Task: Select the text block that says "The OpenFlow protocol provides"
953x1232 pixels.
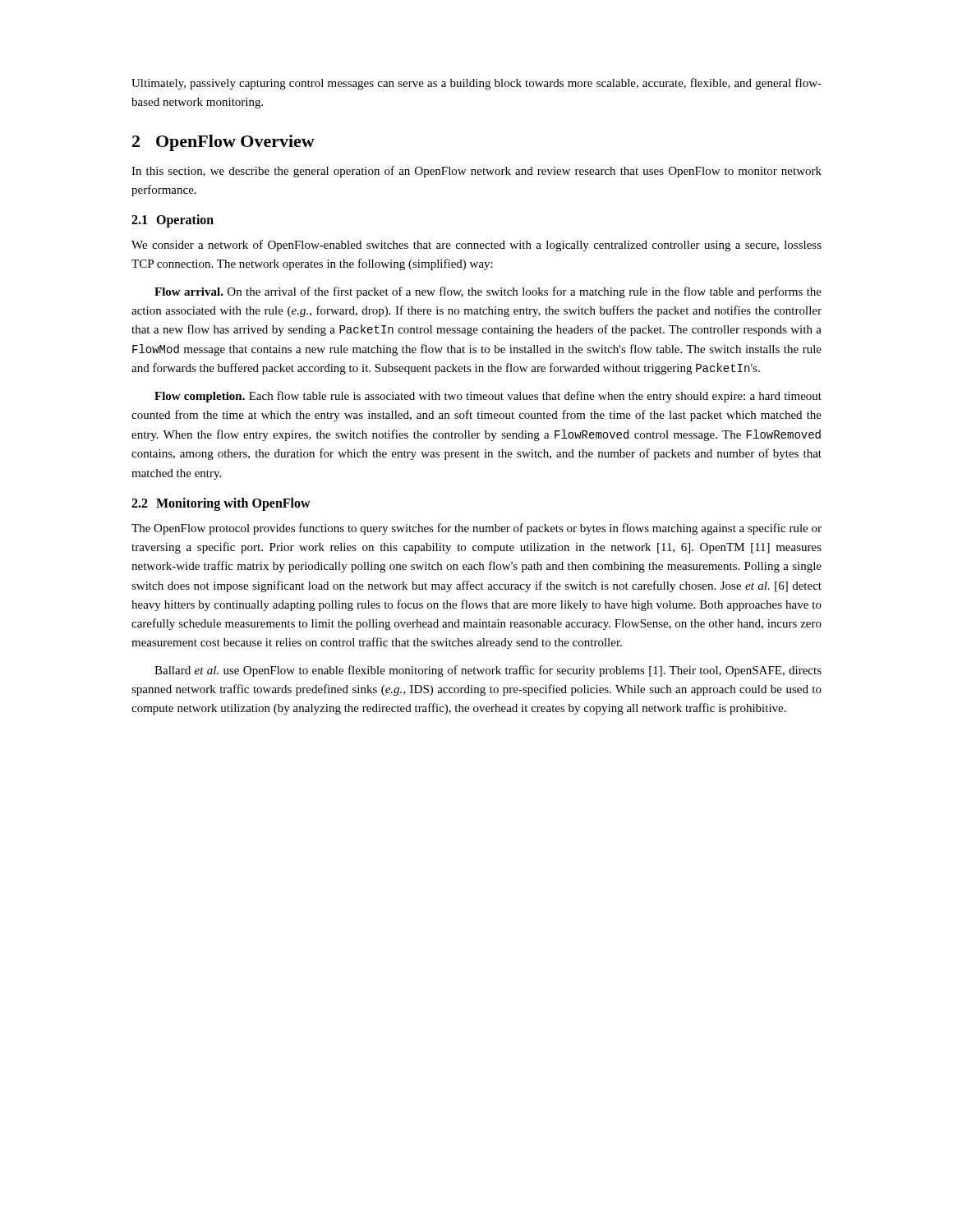Action: pyautogui.click(x=476, y=618)
